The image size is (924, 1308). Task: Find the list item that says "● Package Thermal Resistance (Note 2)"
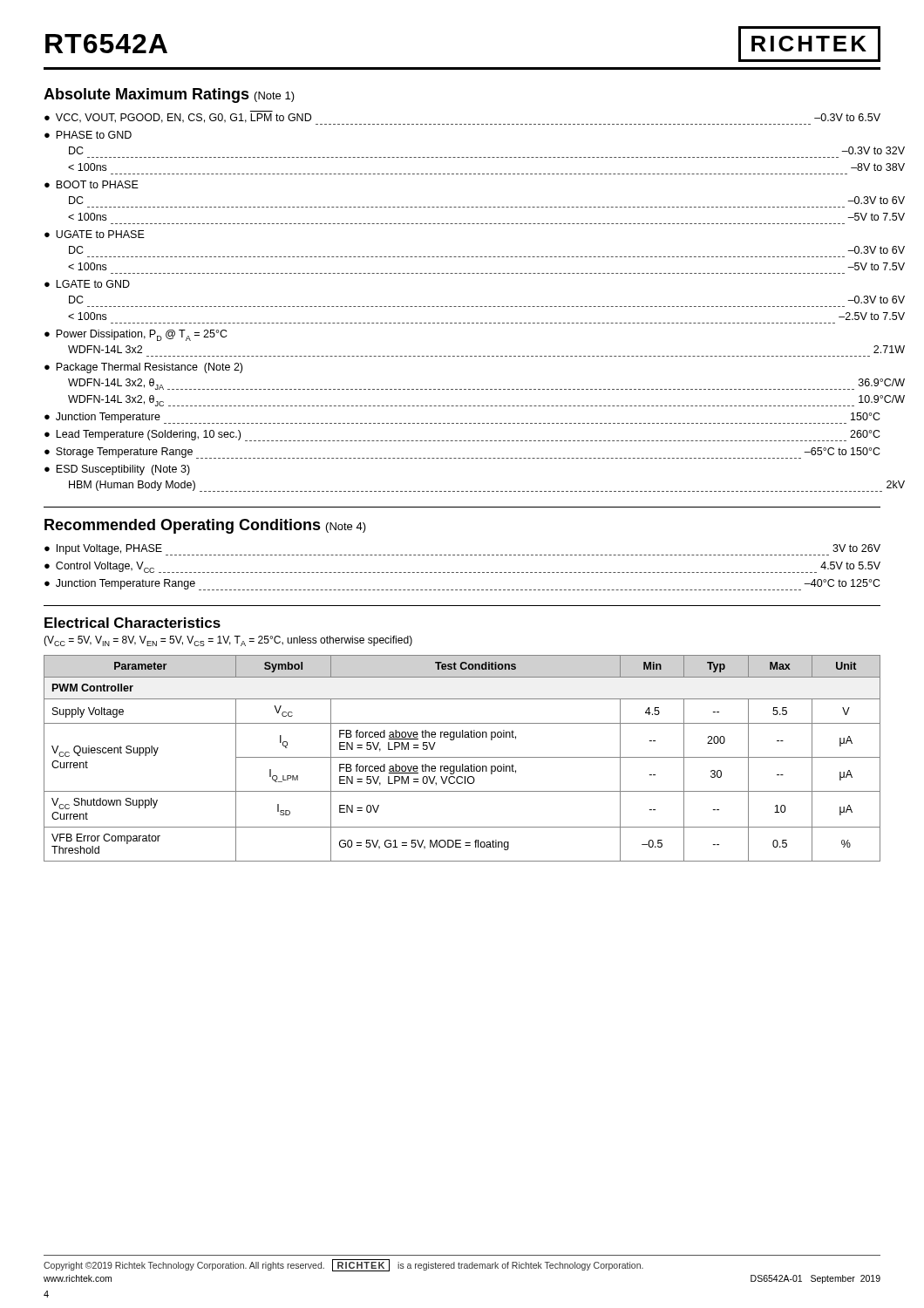click(143, 367)
